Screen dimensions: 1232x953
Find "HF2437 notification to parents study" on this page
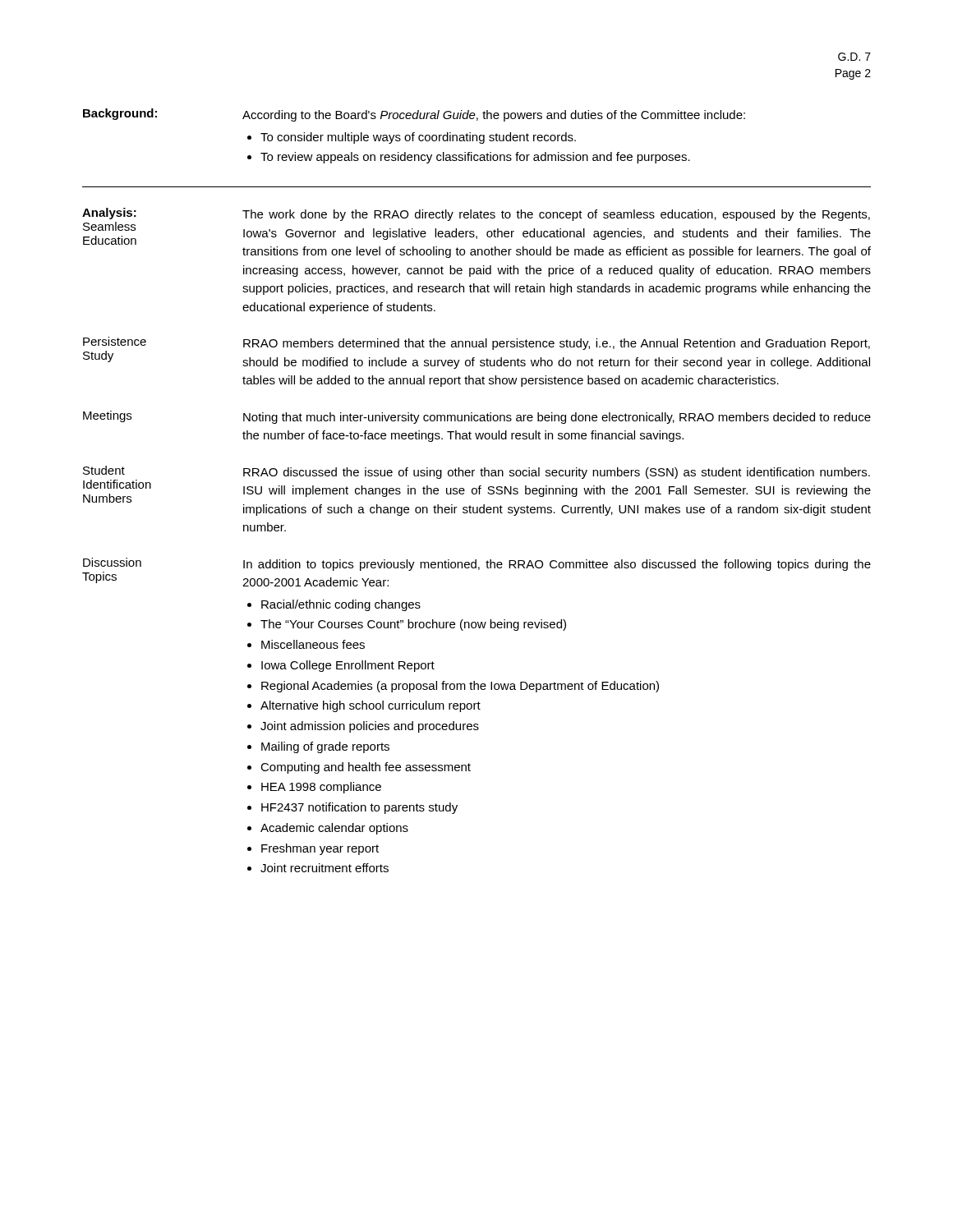(359, 808)
